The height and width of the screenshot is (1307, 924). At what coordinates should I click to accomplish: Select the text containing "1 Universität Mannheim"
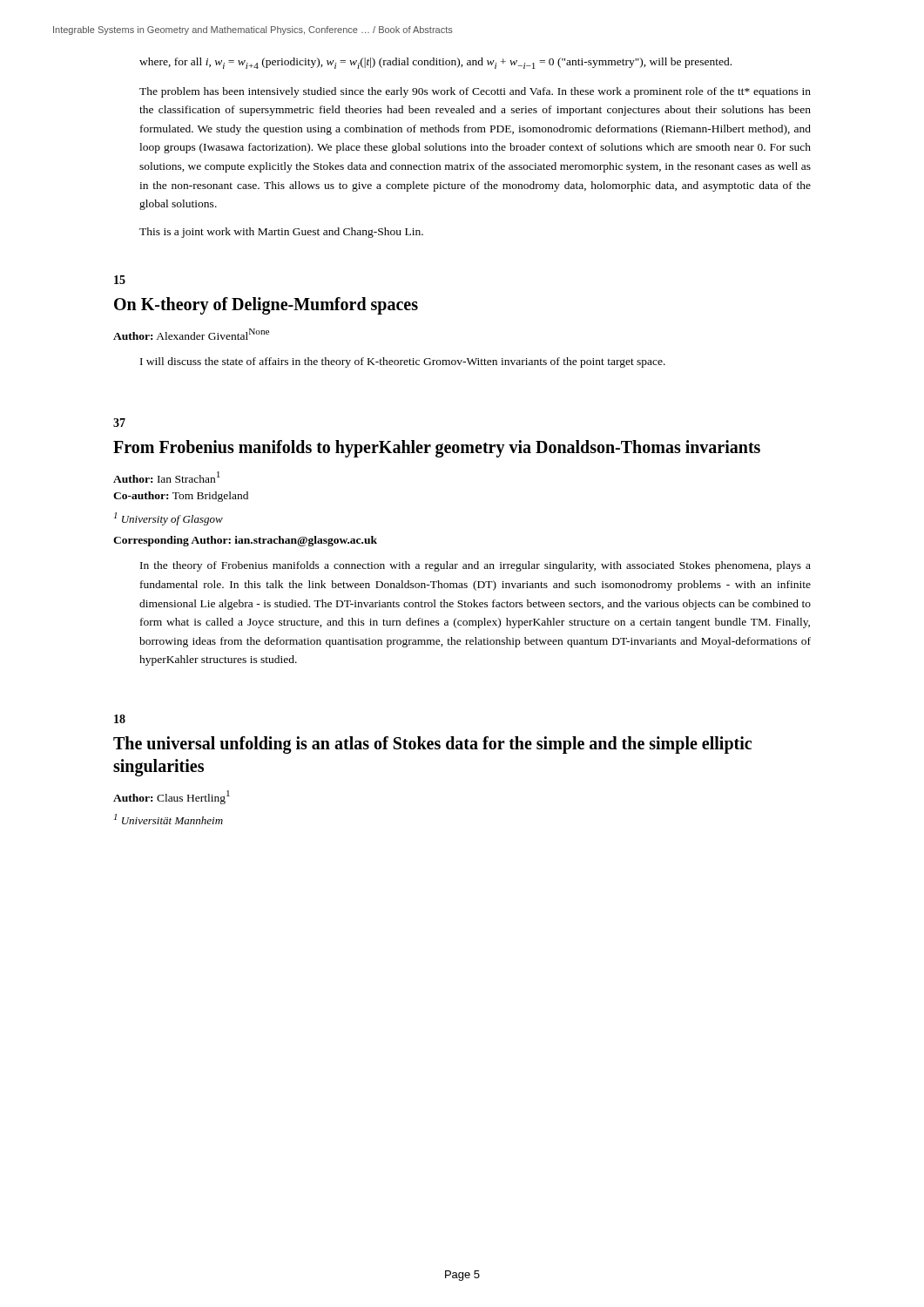tap(168, 820)
